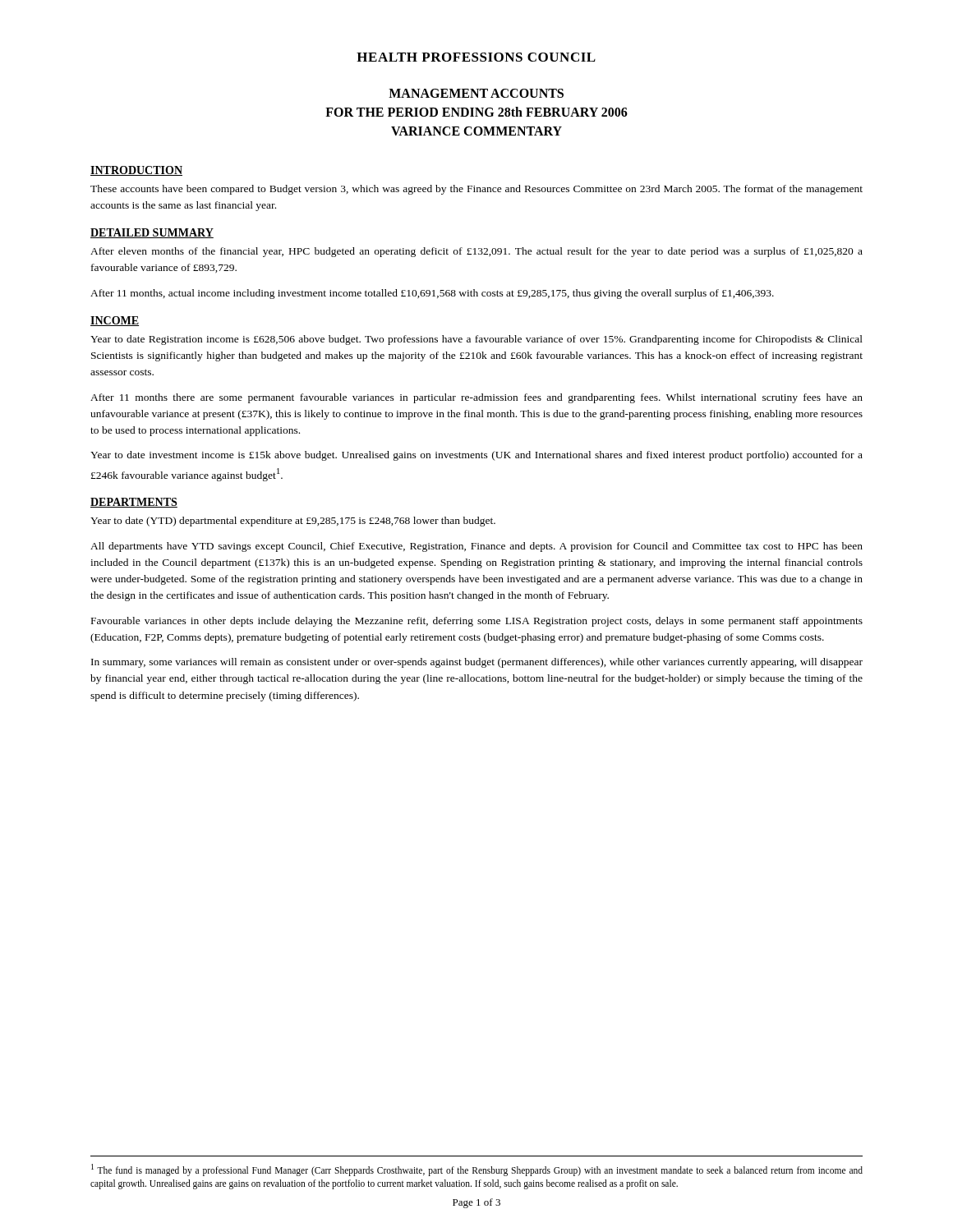Image resolution: width=953 pixels, height=1232 pixels.
Task: Where is the passage that starts "After 11 months,"?
Action: [432, 292]
